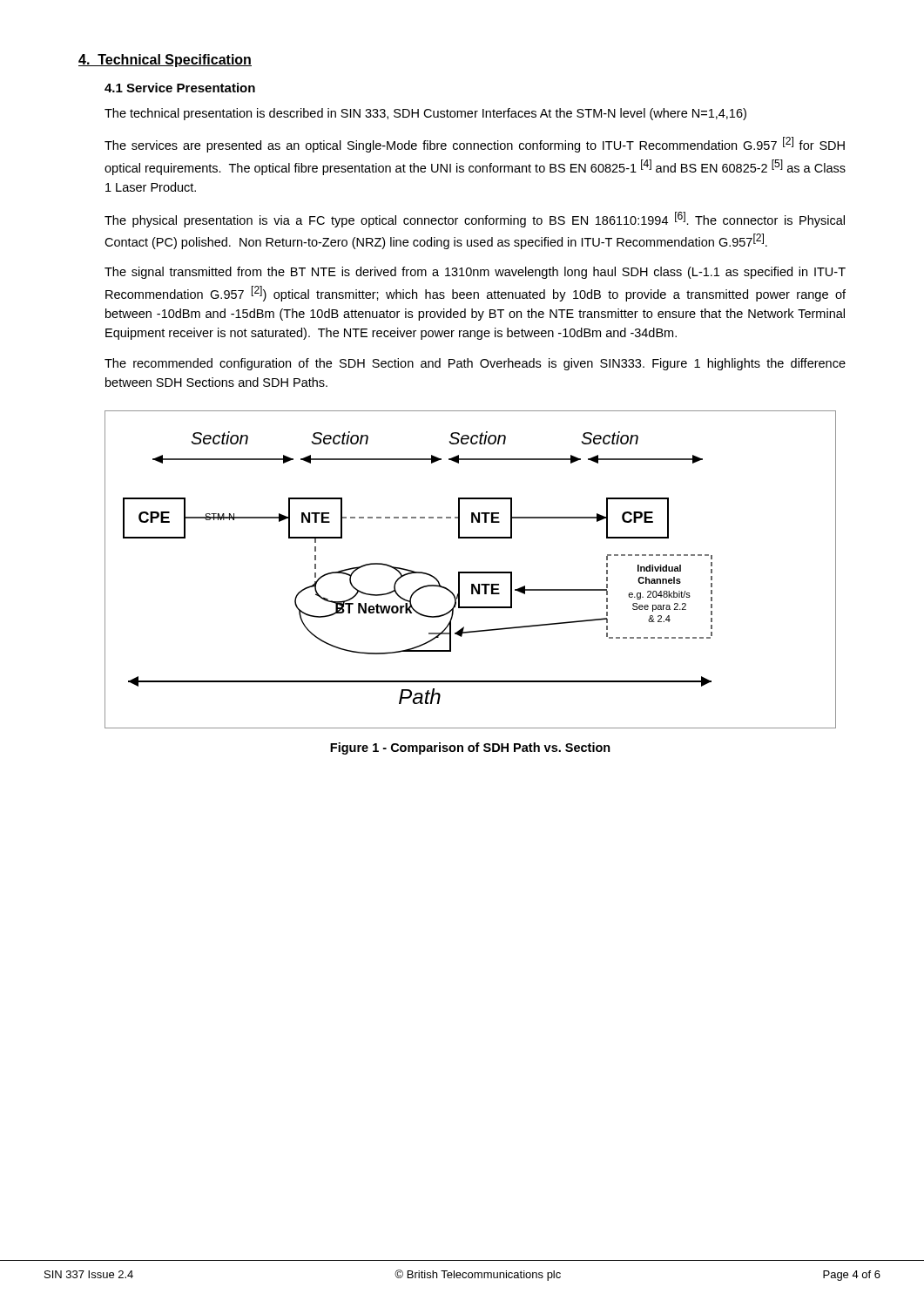This screenshot has height=1307, width=924.
Task: Click on the text block that says "The recommended configuration of the SDH Section"
Action: coord(475,373)
